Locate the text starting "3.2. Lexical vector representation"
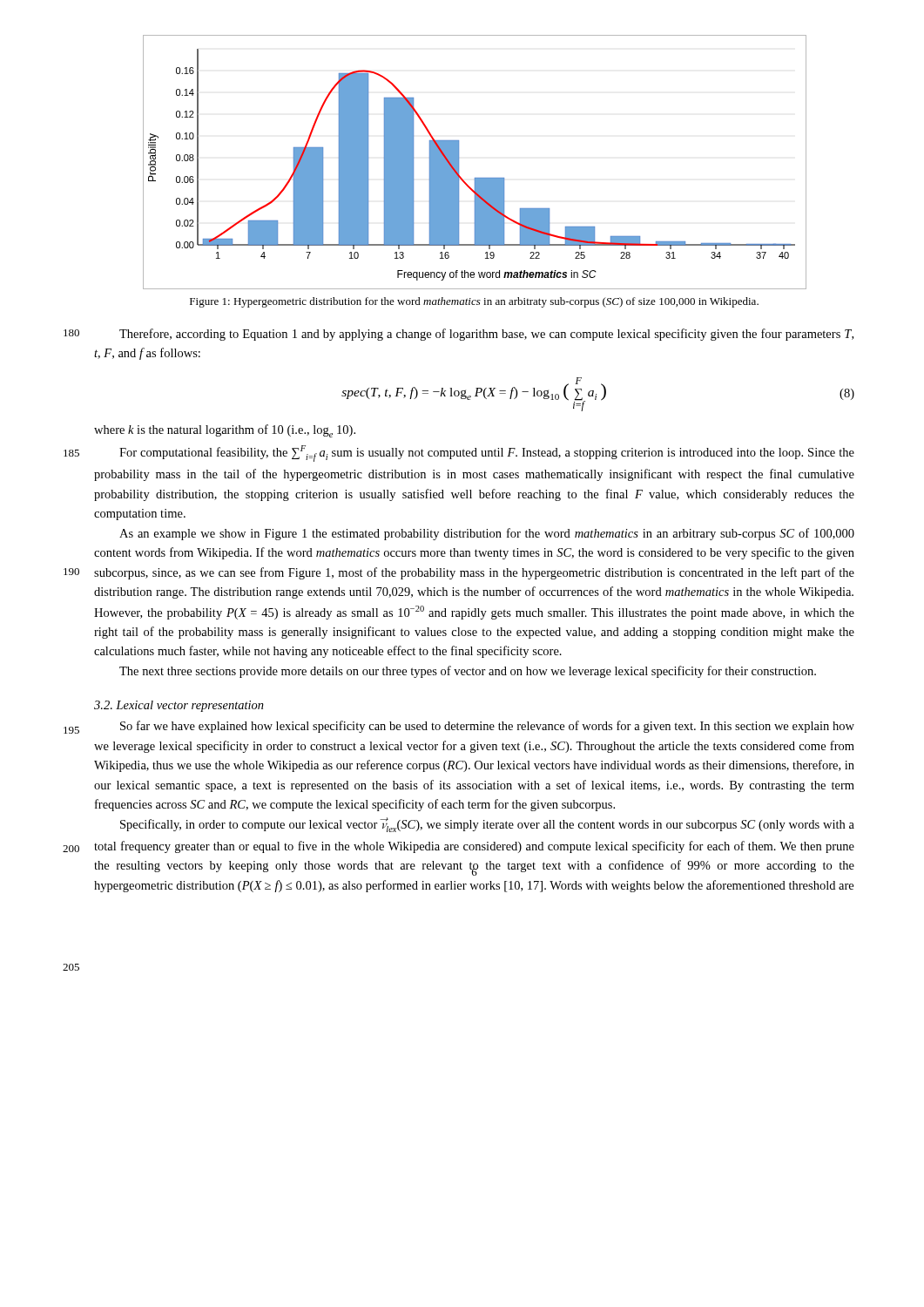 pyautogui.click(x=179, y=705)
